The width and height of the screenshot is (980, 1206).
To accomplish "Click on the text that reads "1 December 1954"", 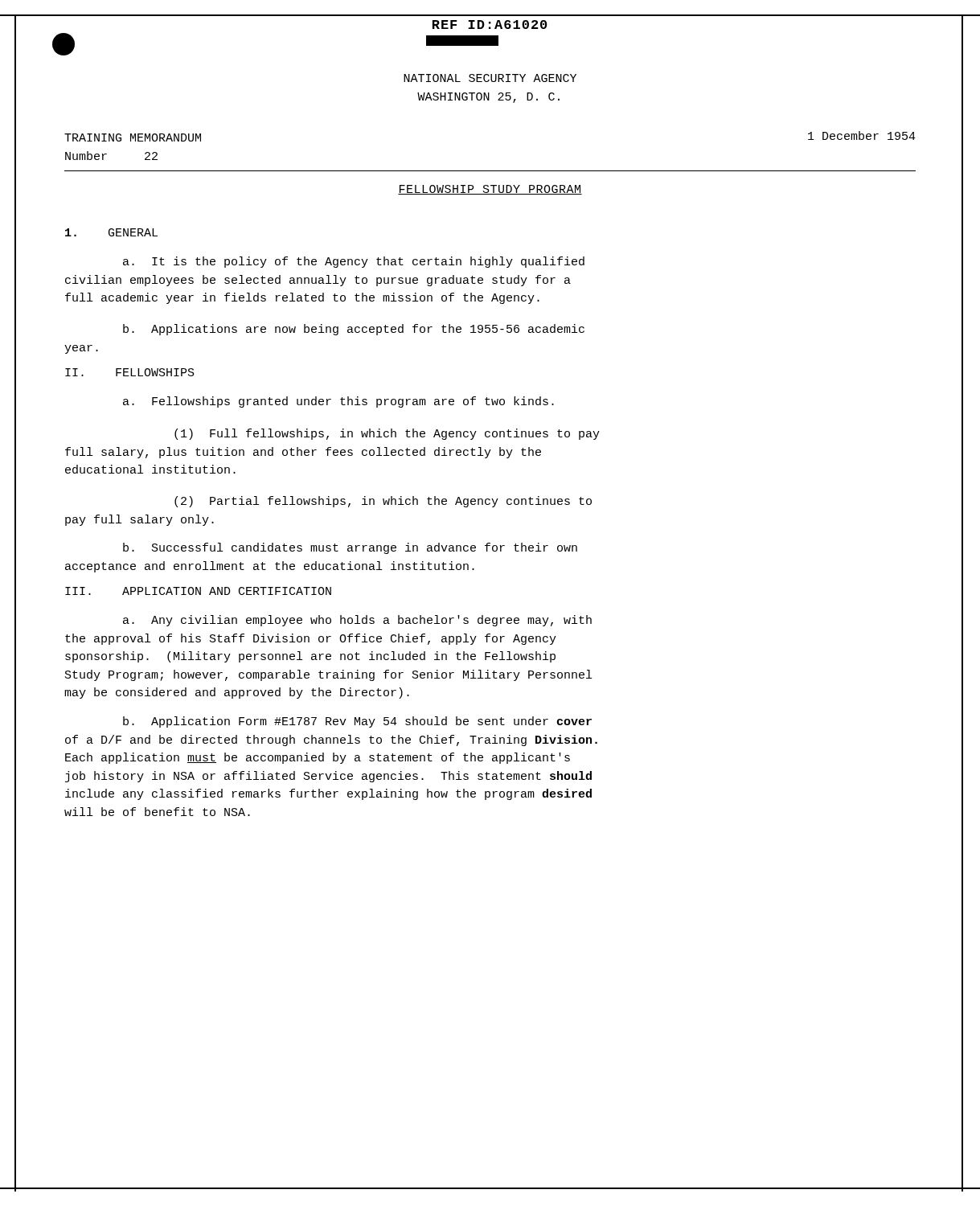I will (x=861, y=137).
